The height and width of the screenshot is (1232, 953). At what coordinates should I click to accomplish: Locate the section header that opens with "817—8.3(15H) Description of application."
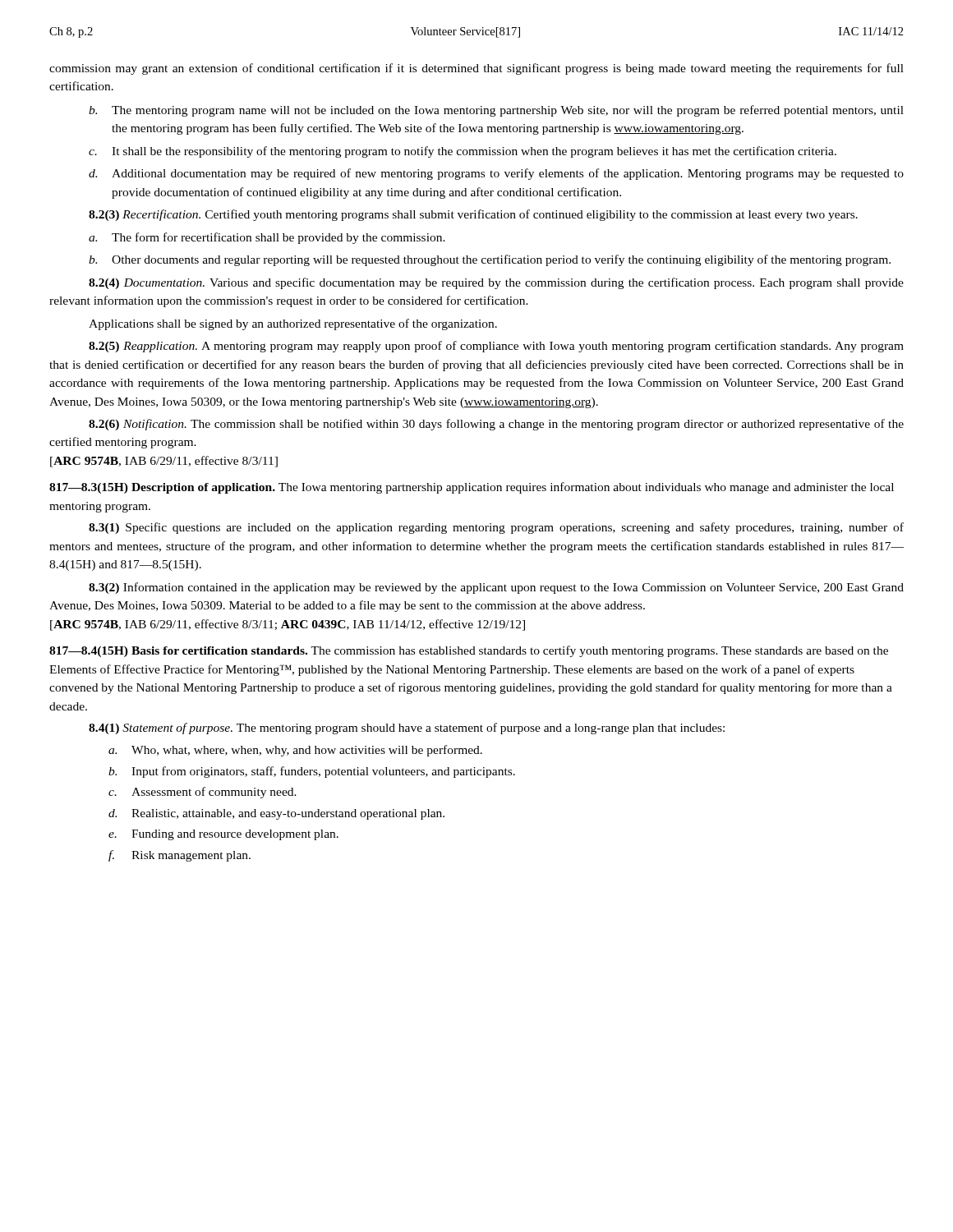pyautogui.click(x=472, y=496)
